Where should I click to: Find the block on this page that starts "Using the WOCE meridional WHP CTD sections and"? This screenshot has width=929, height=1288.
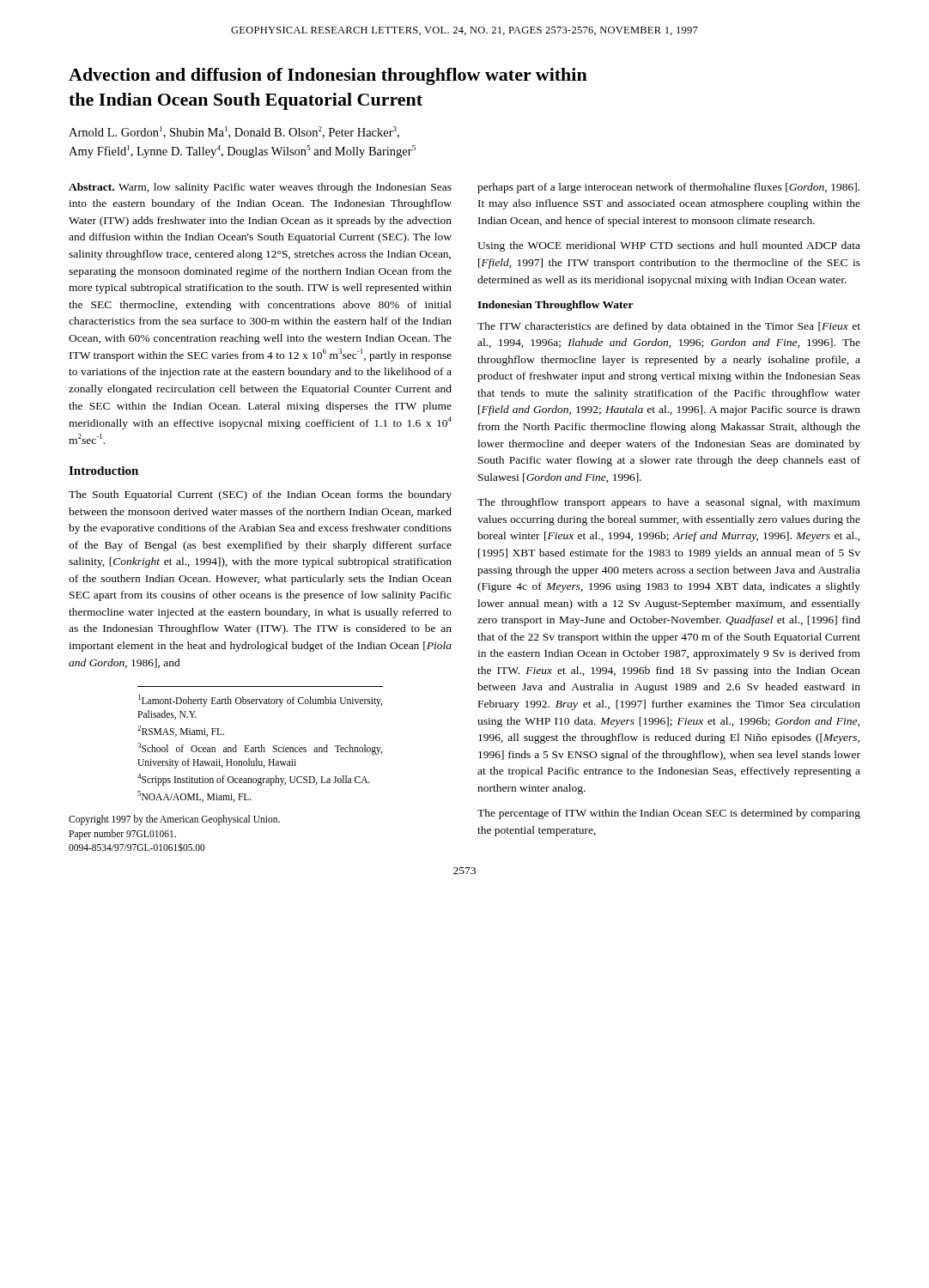(x=669, y=262)
